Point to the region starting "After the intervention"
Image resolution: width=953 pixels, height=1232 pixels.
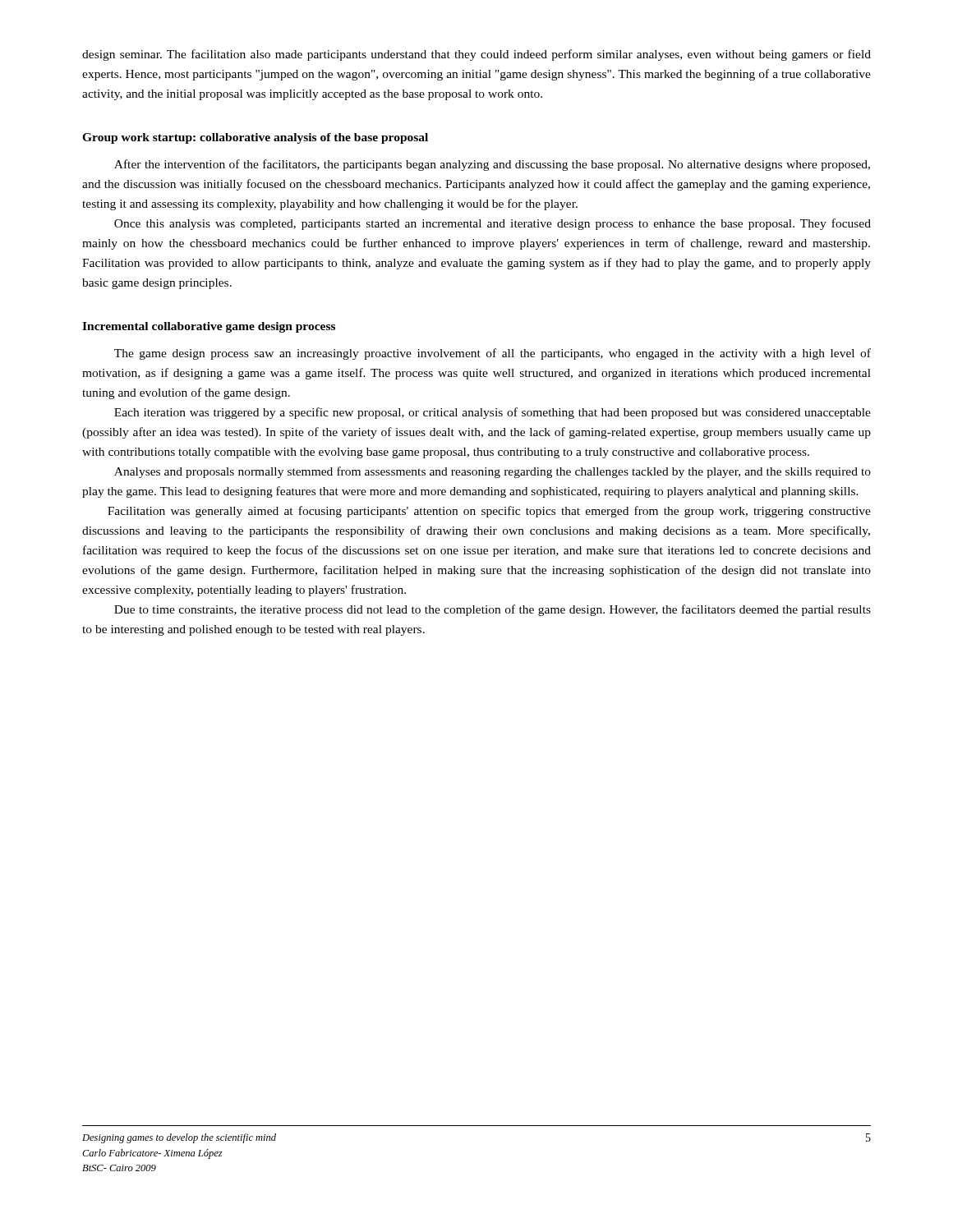tap(476, 223)
